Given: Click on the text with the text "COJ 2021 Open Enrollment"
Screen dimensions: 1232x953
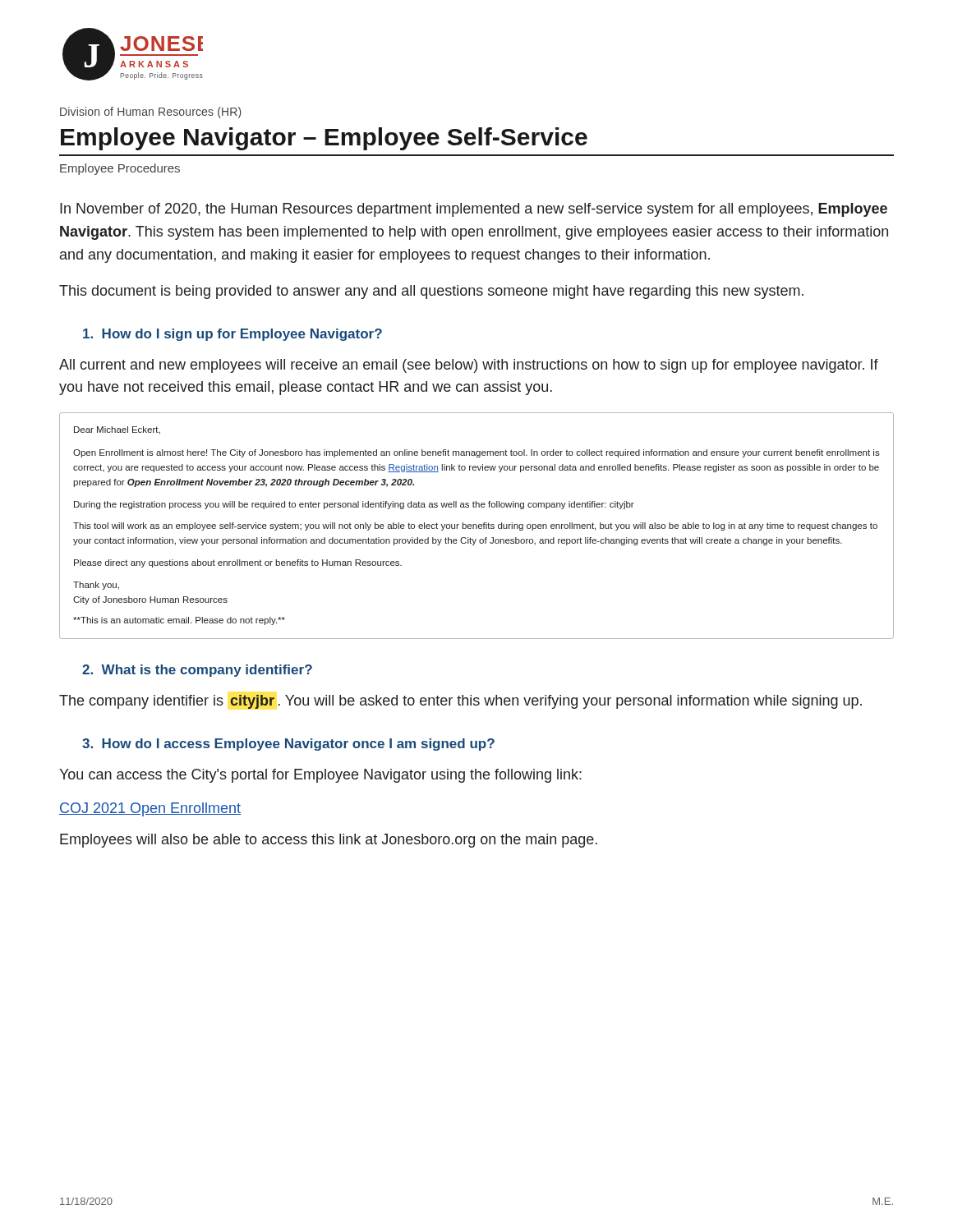Looking at the screenshot, I should tap(150, 808).
